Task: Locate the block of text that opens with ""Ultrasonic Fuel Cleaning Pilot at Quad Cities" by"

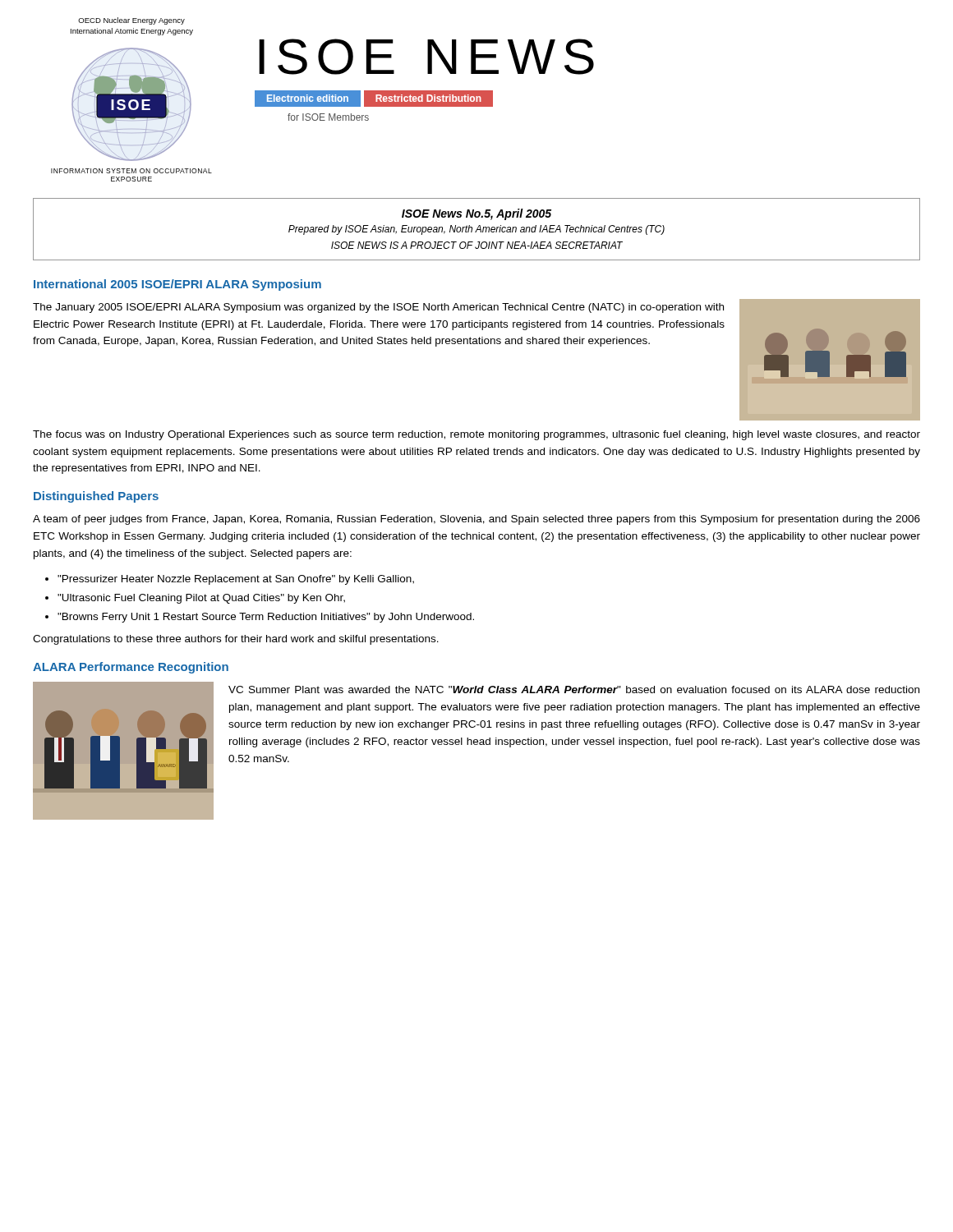Action: pyautogui.click(x=202, y=598)
